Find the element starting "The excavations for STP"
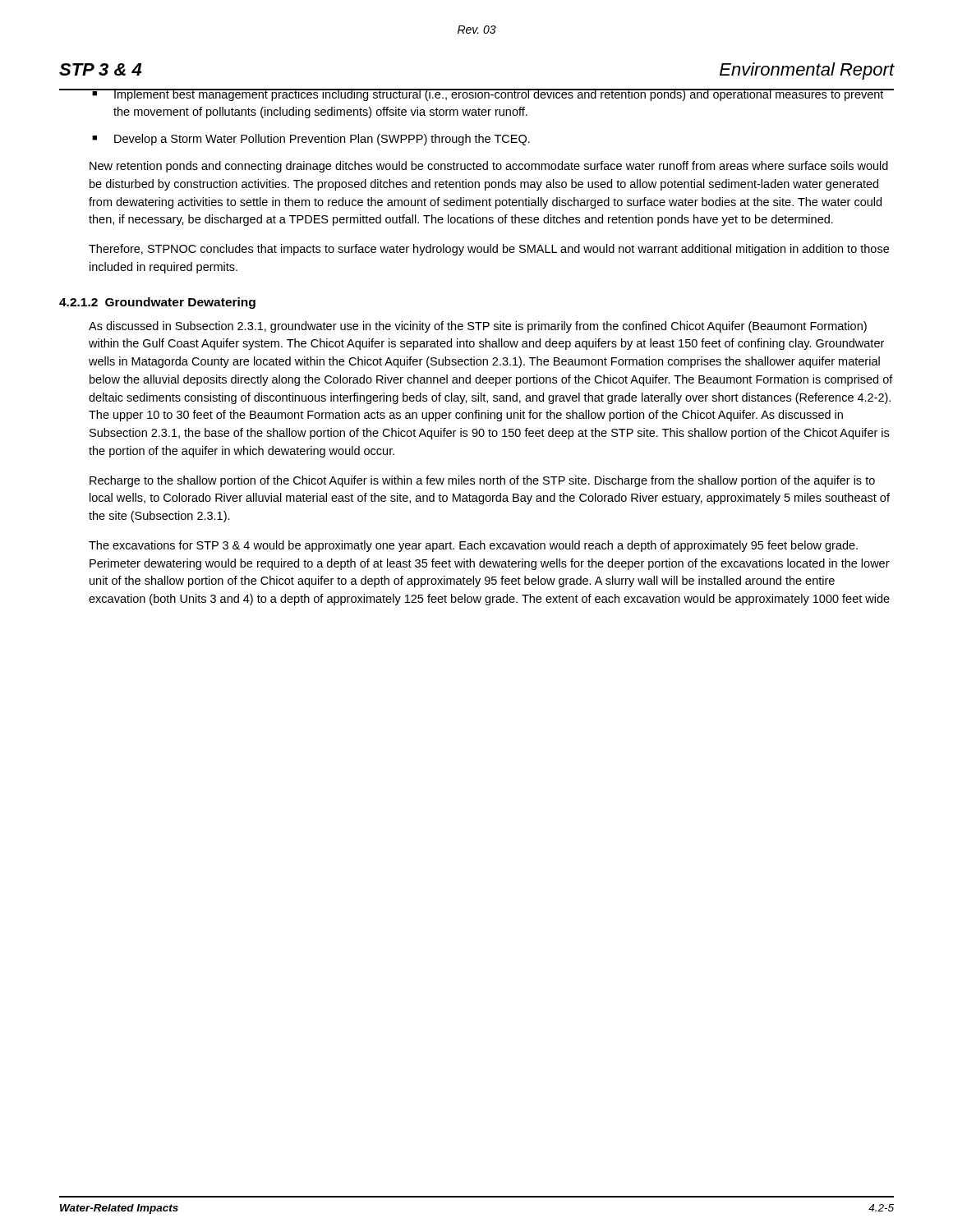Viewport: 953px width, 1232px height. tap(489, 572)
